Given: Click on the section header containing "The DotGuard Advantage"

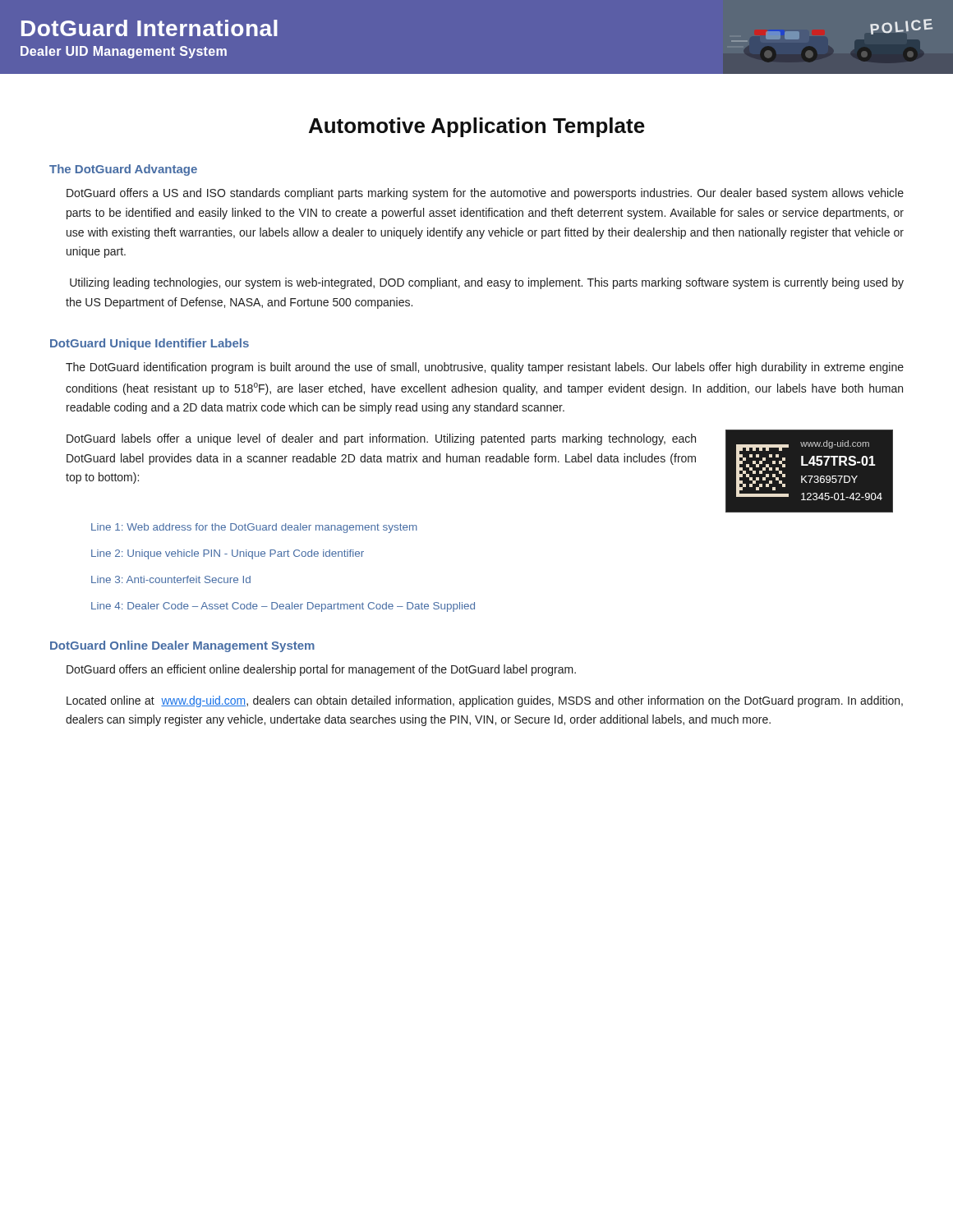Looking at the screenshot, I should [x=123, y=169].
